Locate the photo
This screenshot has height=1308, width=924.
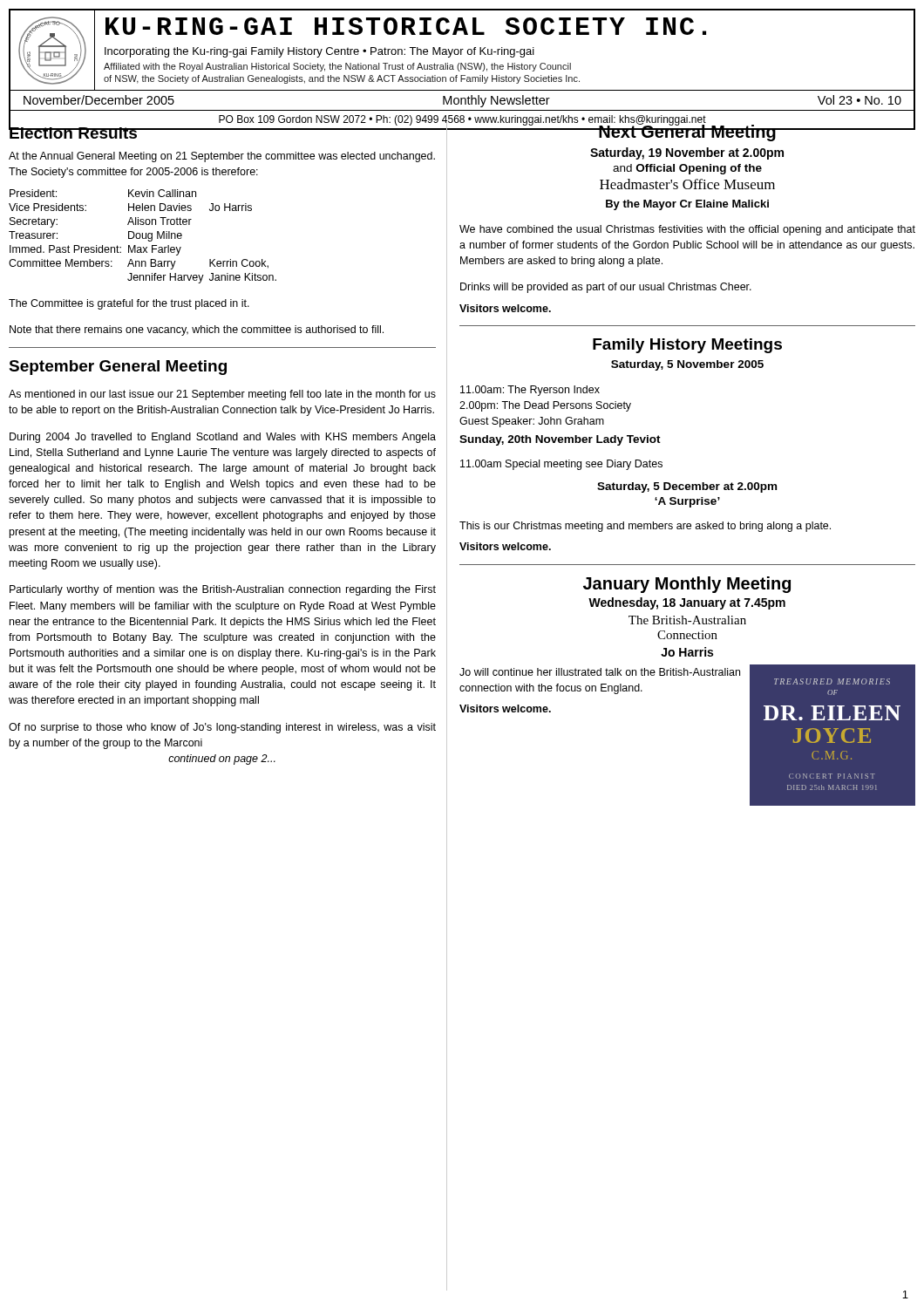832,735
